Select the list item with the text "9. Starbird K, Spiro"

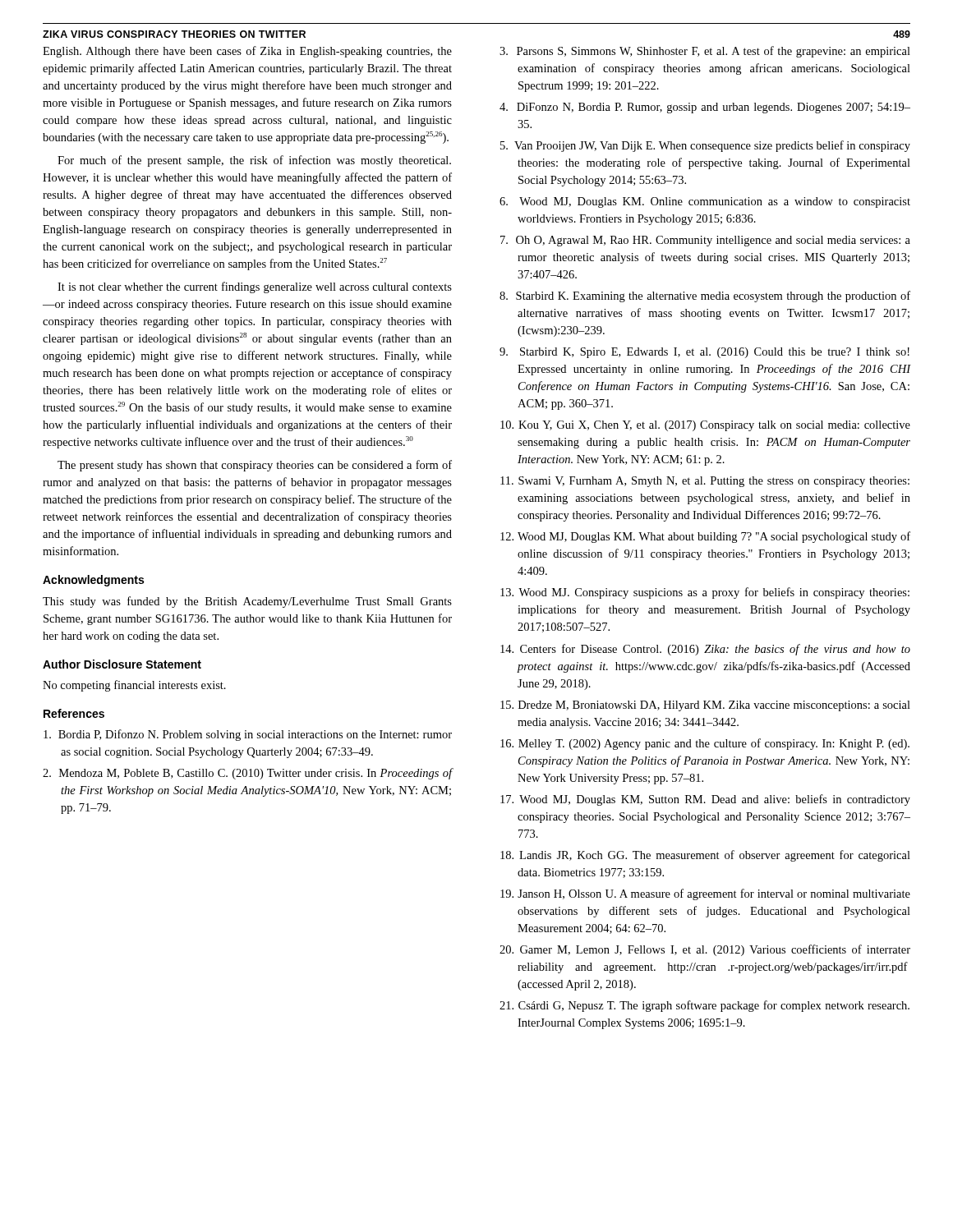tap(705, 378)
